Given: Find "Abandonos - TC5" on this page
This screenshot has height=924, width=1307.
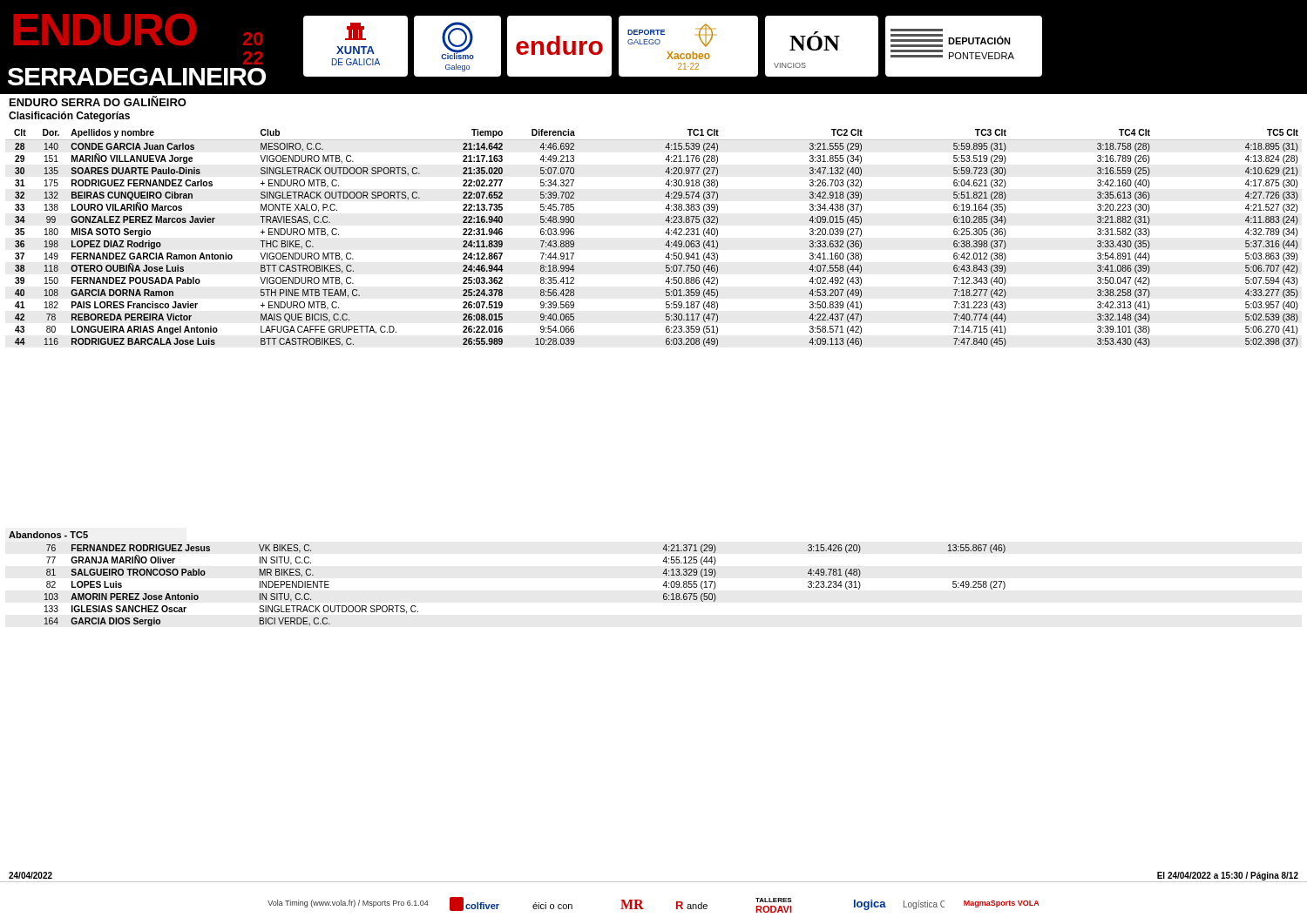Looking at the screenshot, I should click(48, 535).
